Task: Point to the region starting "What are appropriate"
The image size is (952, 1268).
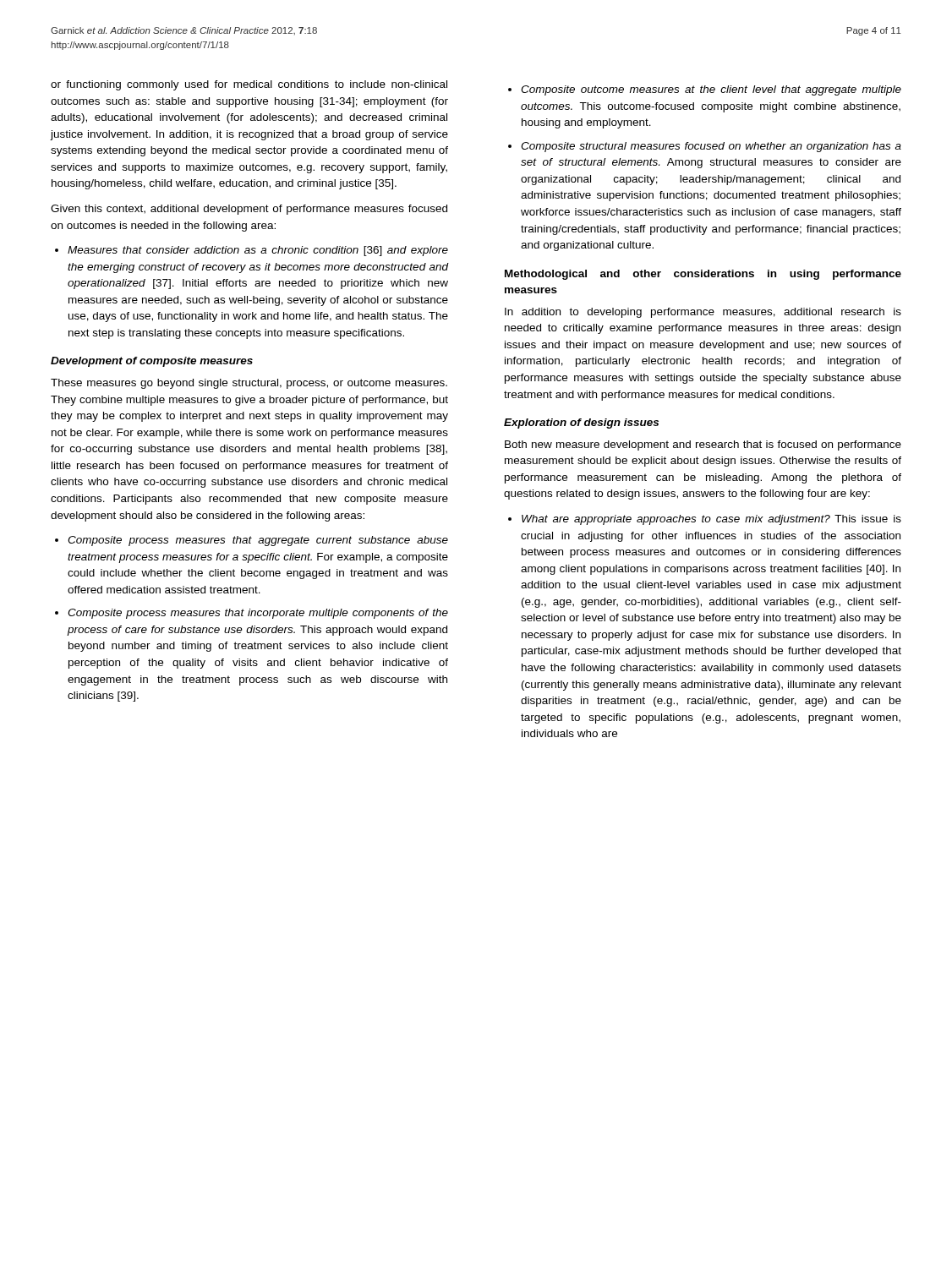Action: click(x=711, y=626)
